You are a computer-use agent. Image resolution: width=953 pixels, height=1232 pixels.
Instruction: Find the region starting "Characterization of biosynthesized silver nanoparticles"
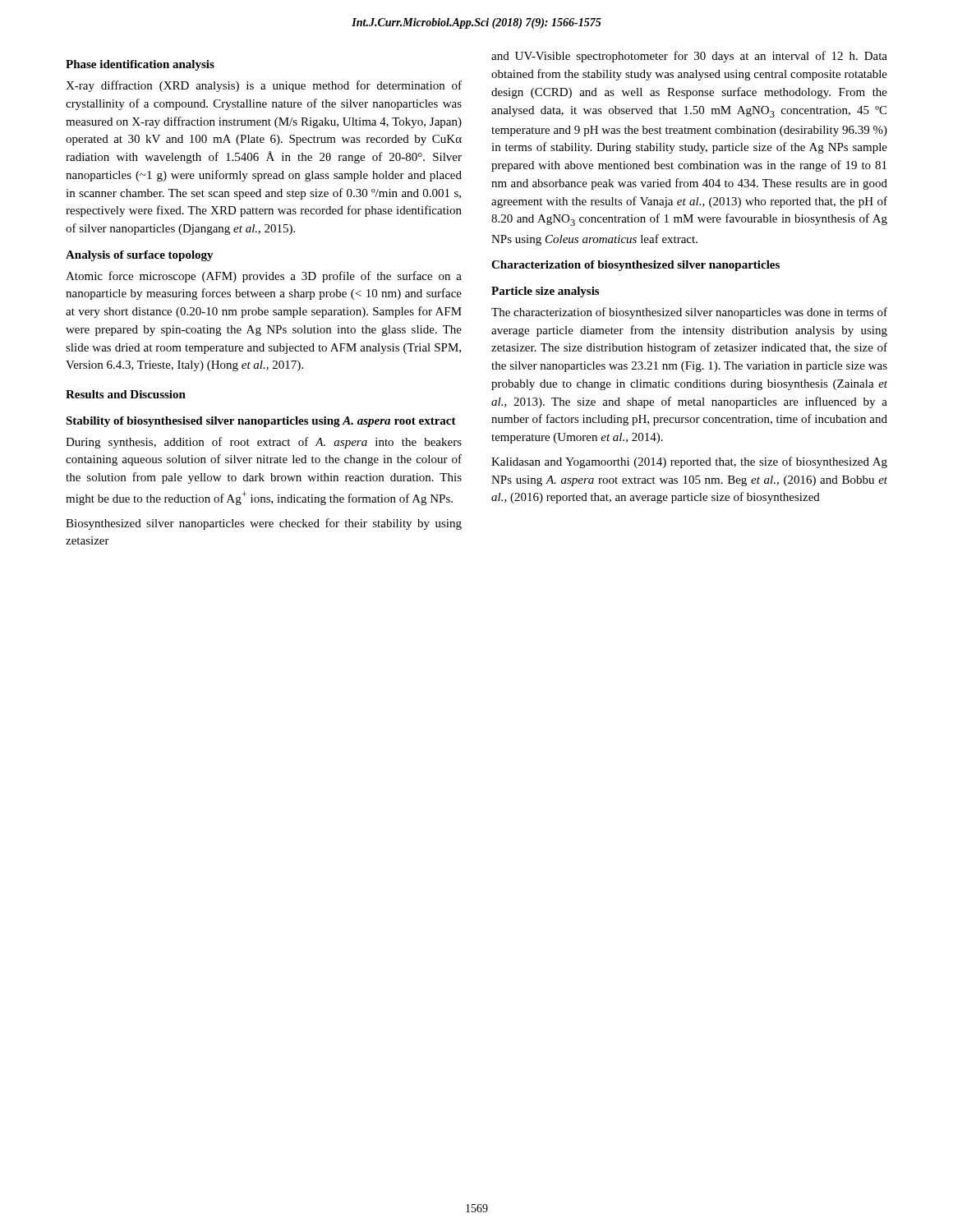pos(636,265)
